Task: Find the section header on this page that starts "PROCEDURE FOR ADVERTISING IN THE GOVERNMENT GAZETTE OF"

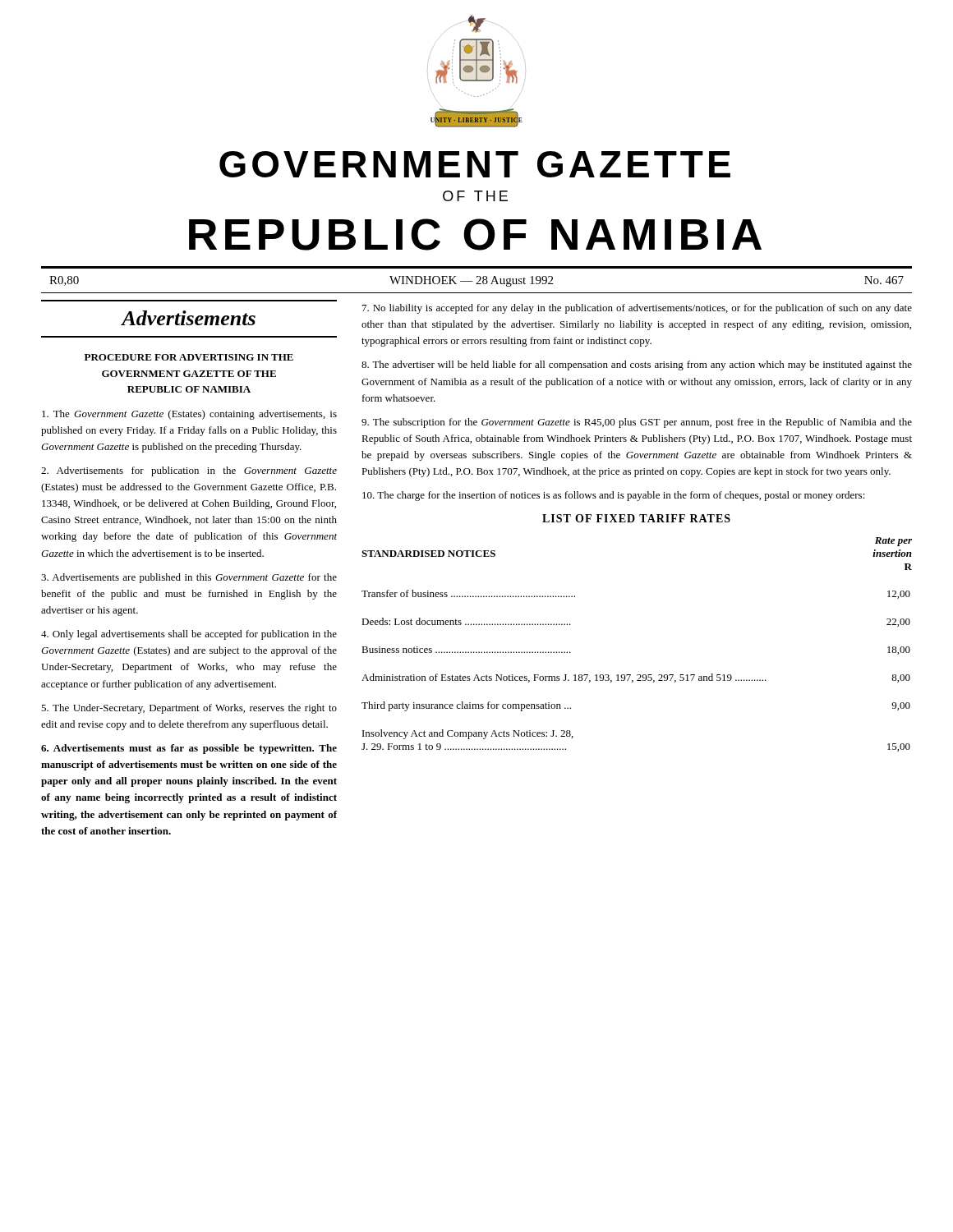Action: click(189, 373)
